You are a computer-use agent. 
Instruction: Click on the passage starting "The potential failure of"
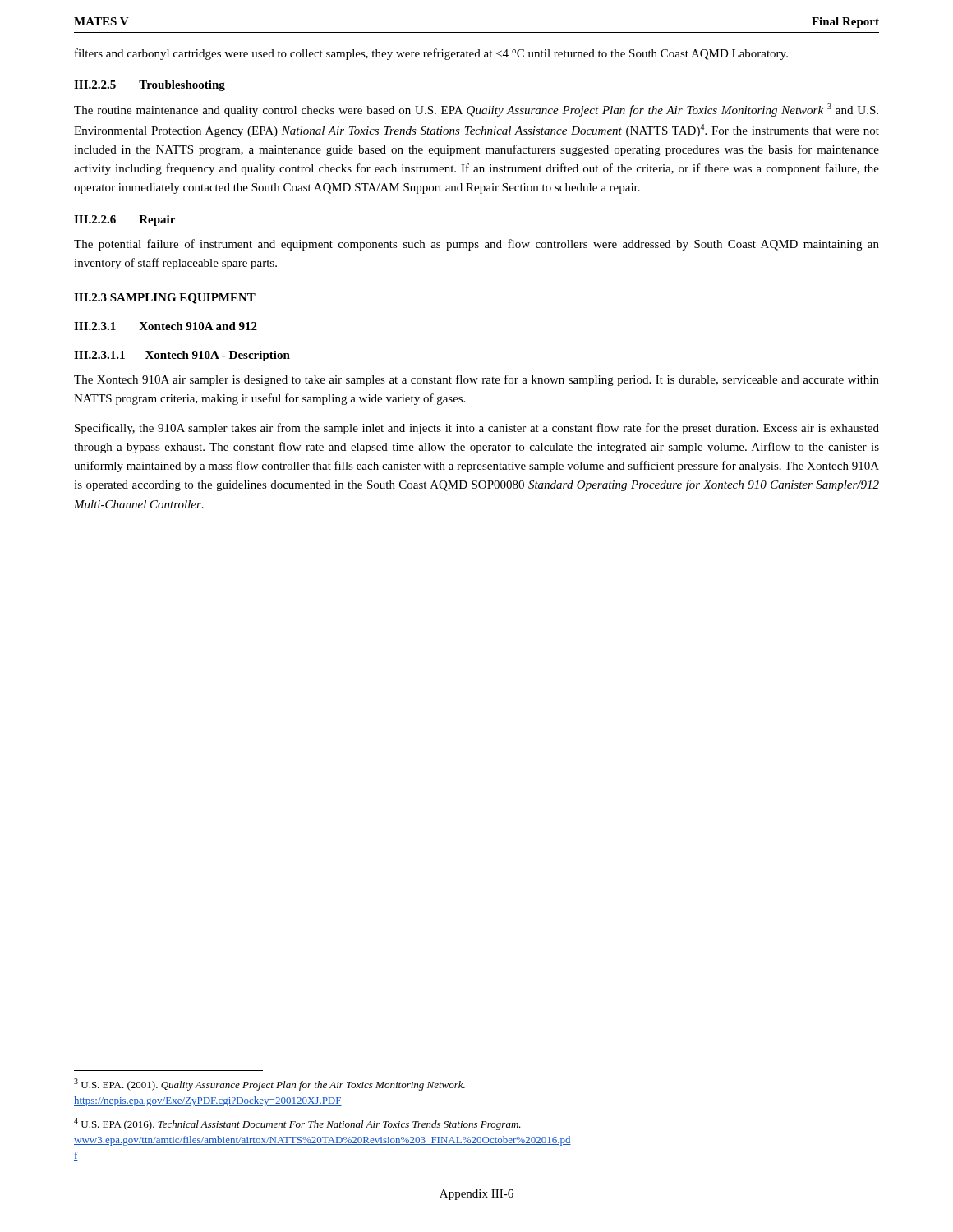476,253
